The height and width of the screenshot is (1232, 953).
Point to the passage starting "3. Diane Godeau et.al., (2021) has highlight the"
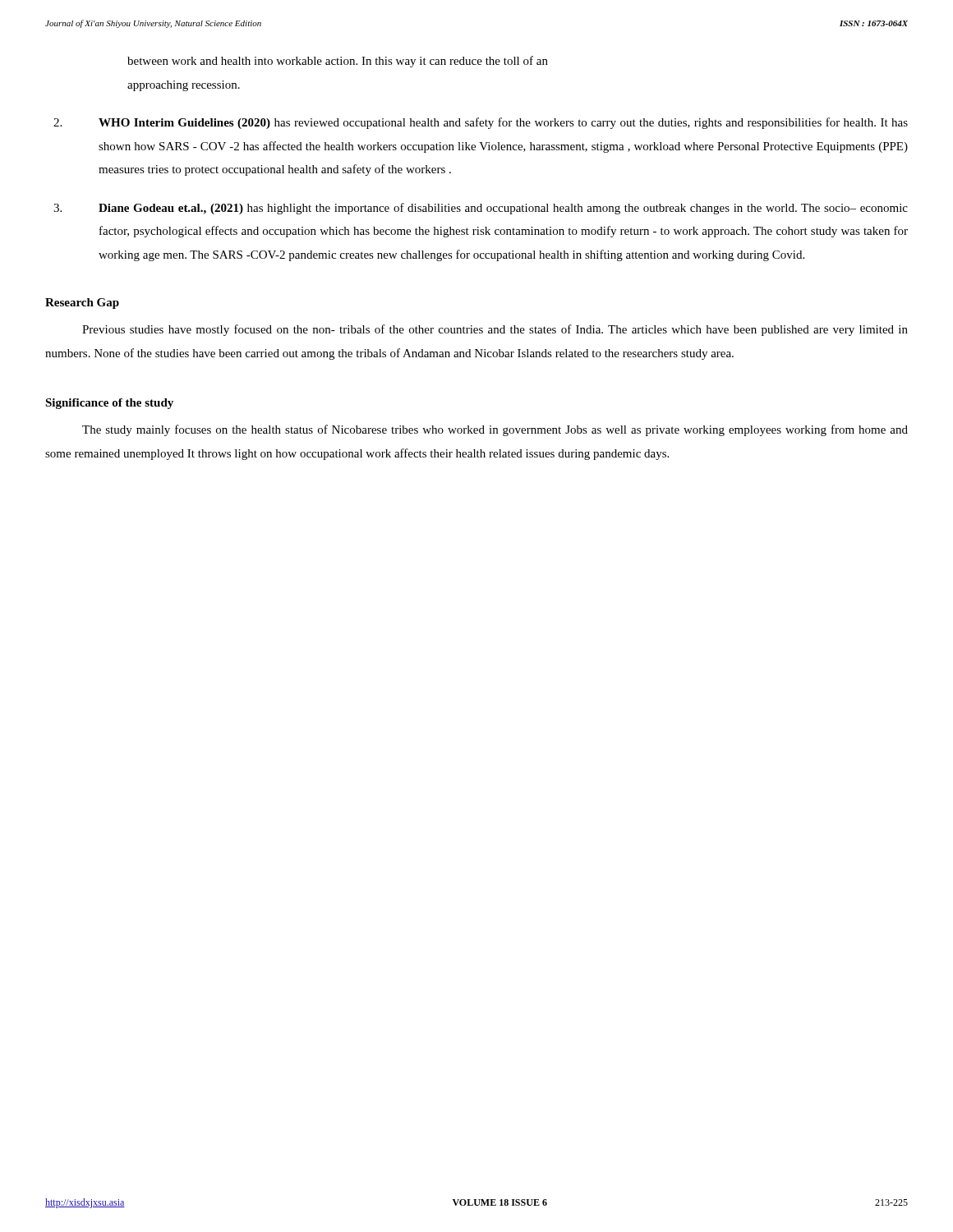tap(476, 231)
